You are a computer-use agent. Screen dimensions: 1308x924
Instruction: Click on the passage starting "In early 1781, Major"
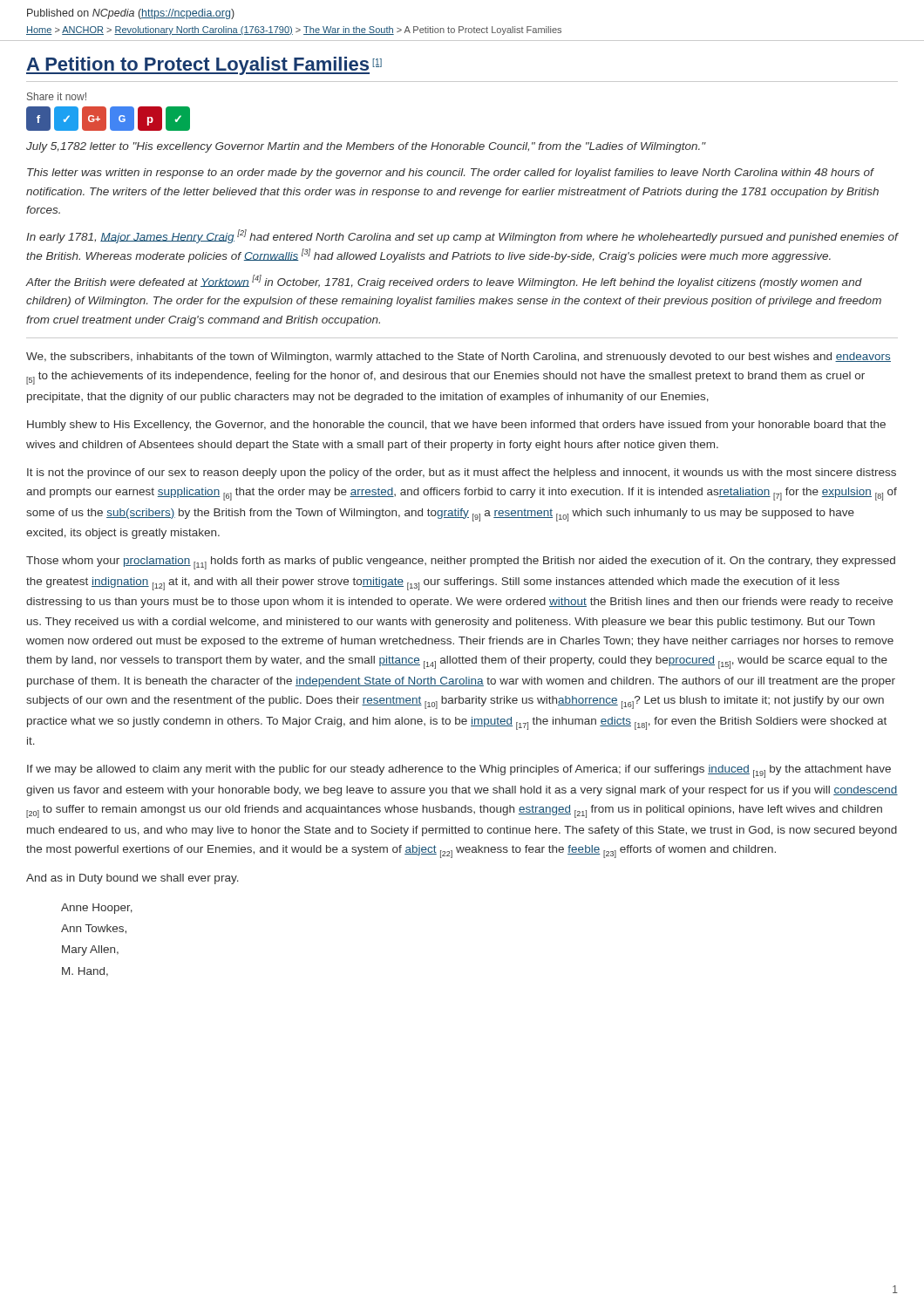(x=462, y=245)
